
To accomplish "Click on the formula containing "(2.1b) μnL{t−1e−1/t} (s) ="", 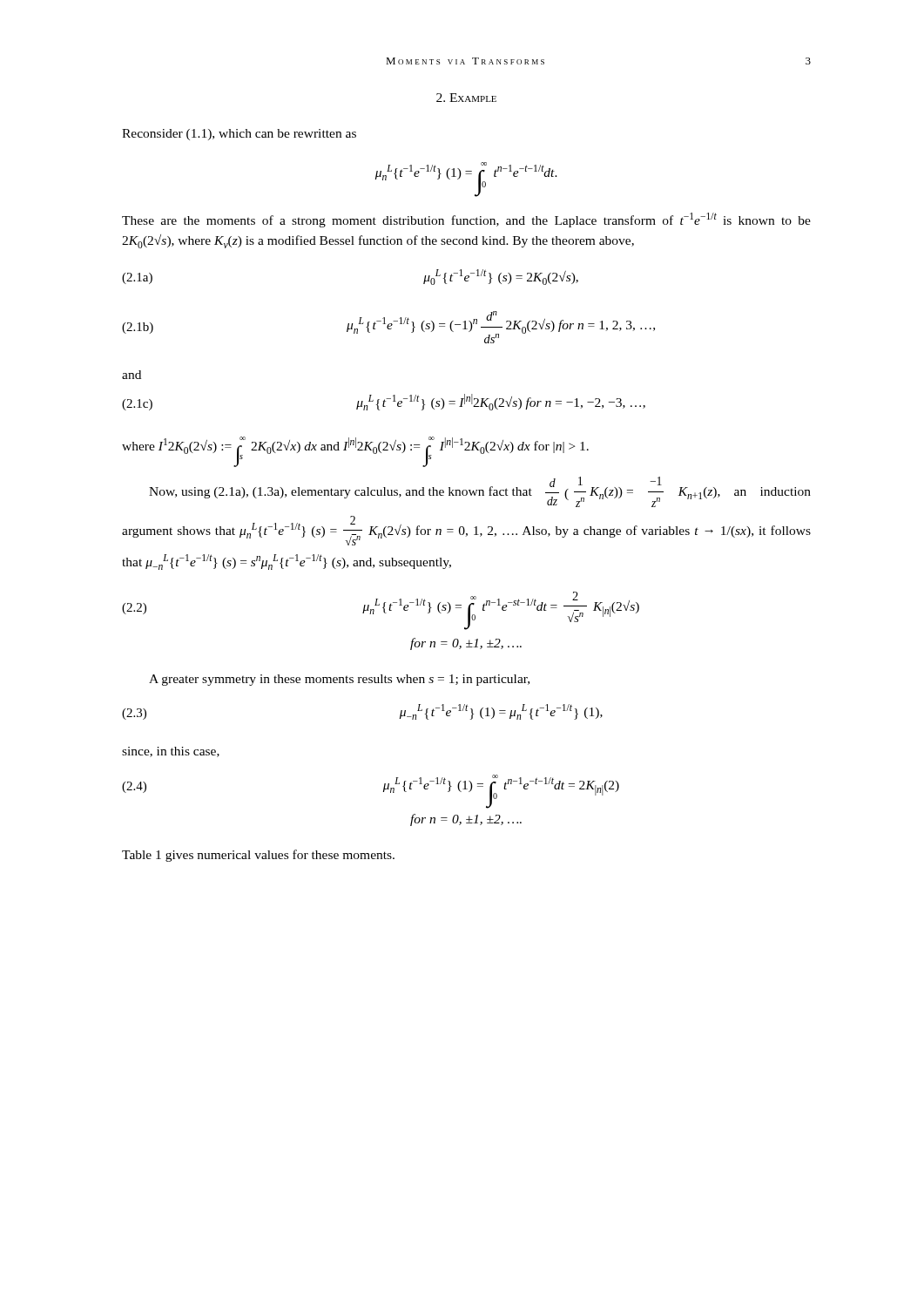I will [x=466, y=327].
